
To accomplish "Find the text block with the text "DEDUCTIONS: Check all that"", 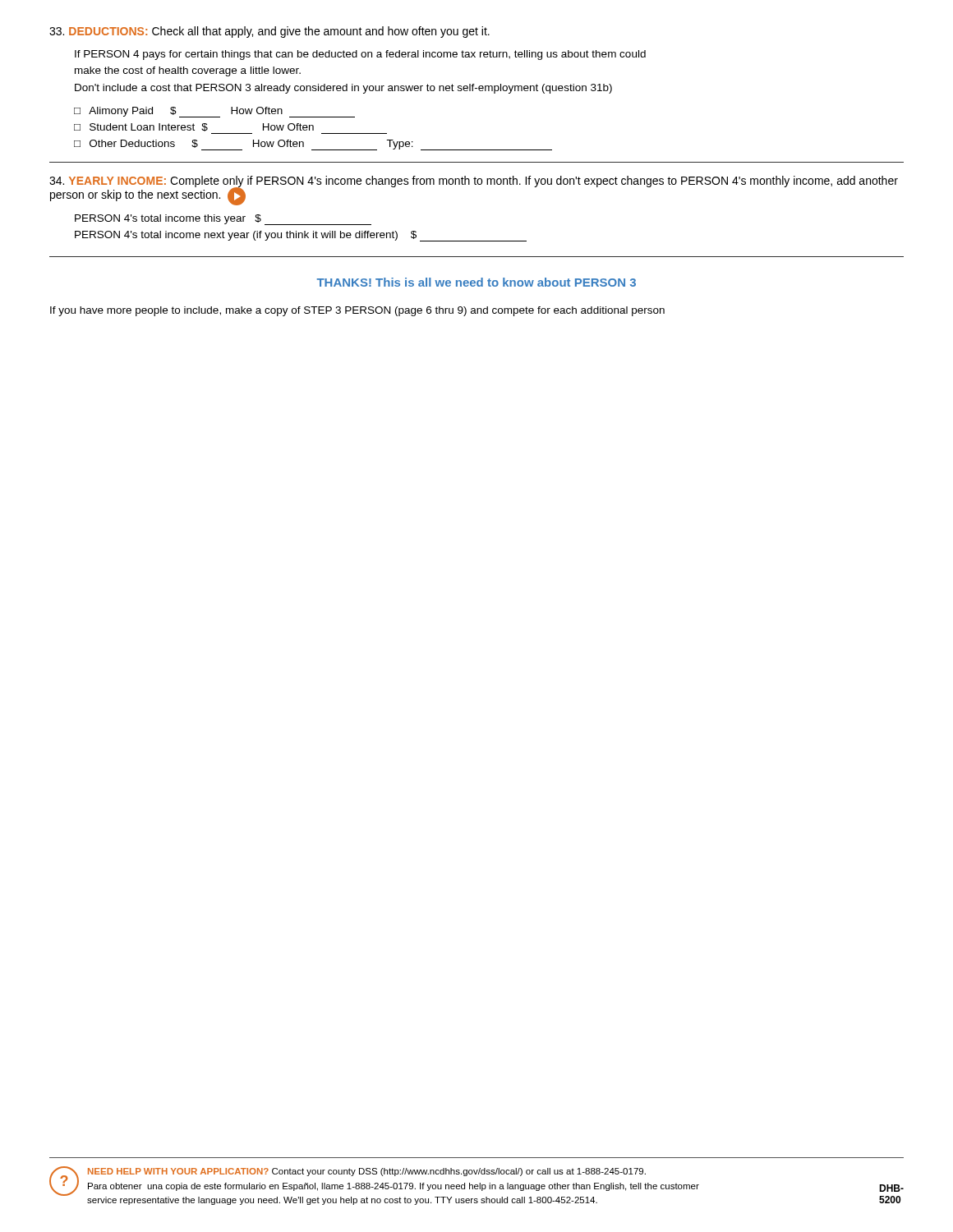I will (270, 31).
